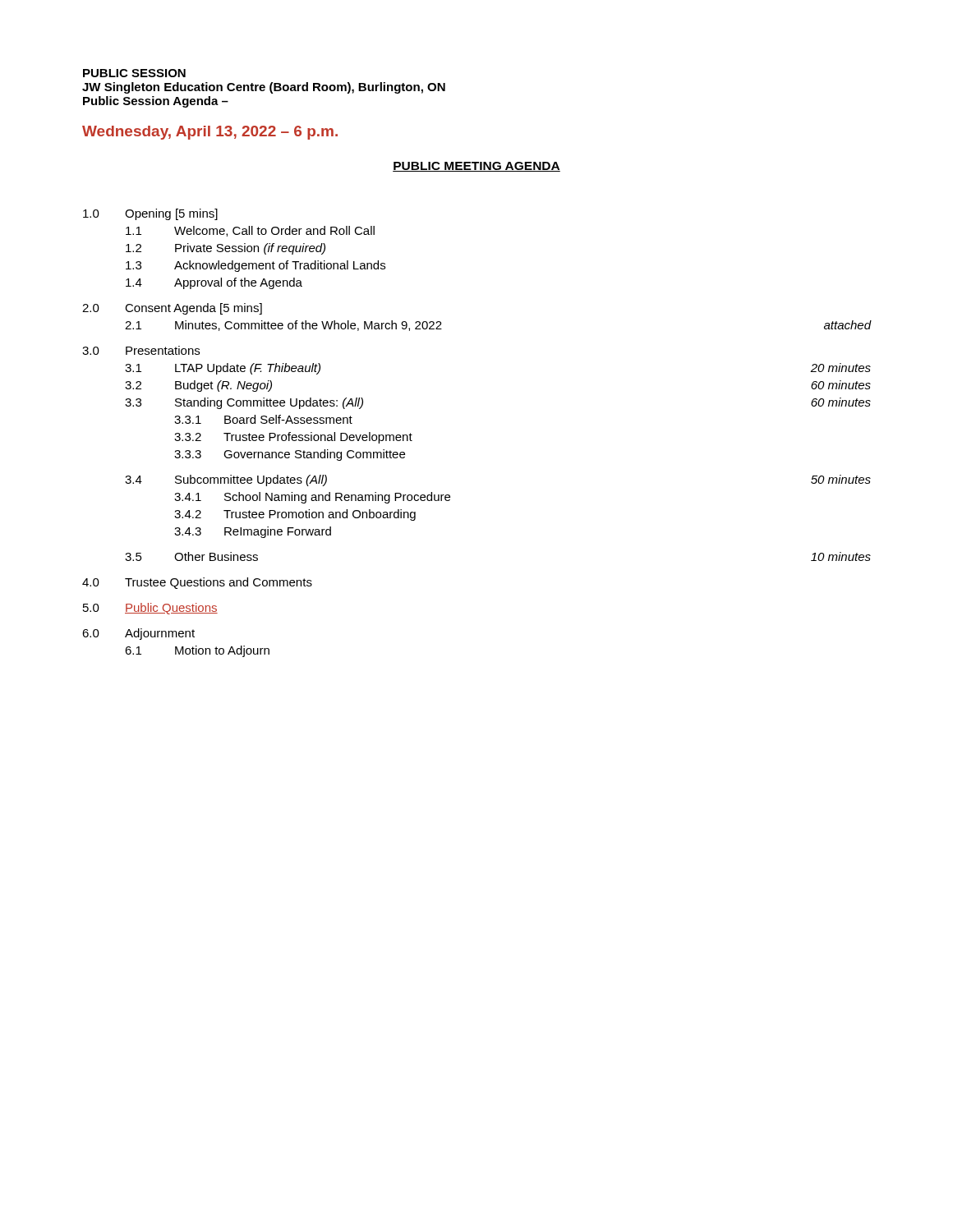Find the region starting "3.5 Other Business 10 minutes"
The image size is (953, 1232).
212,556
